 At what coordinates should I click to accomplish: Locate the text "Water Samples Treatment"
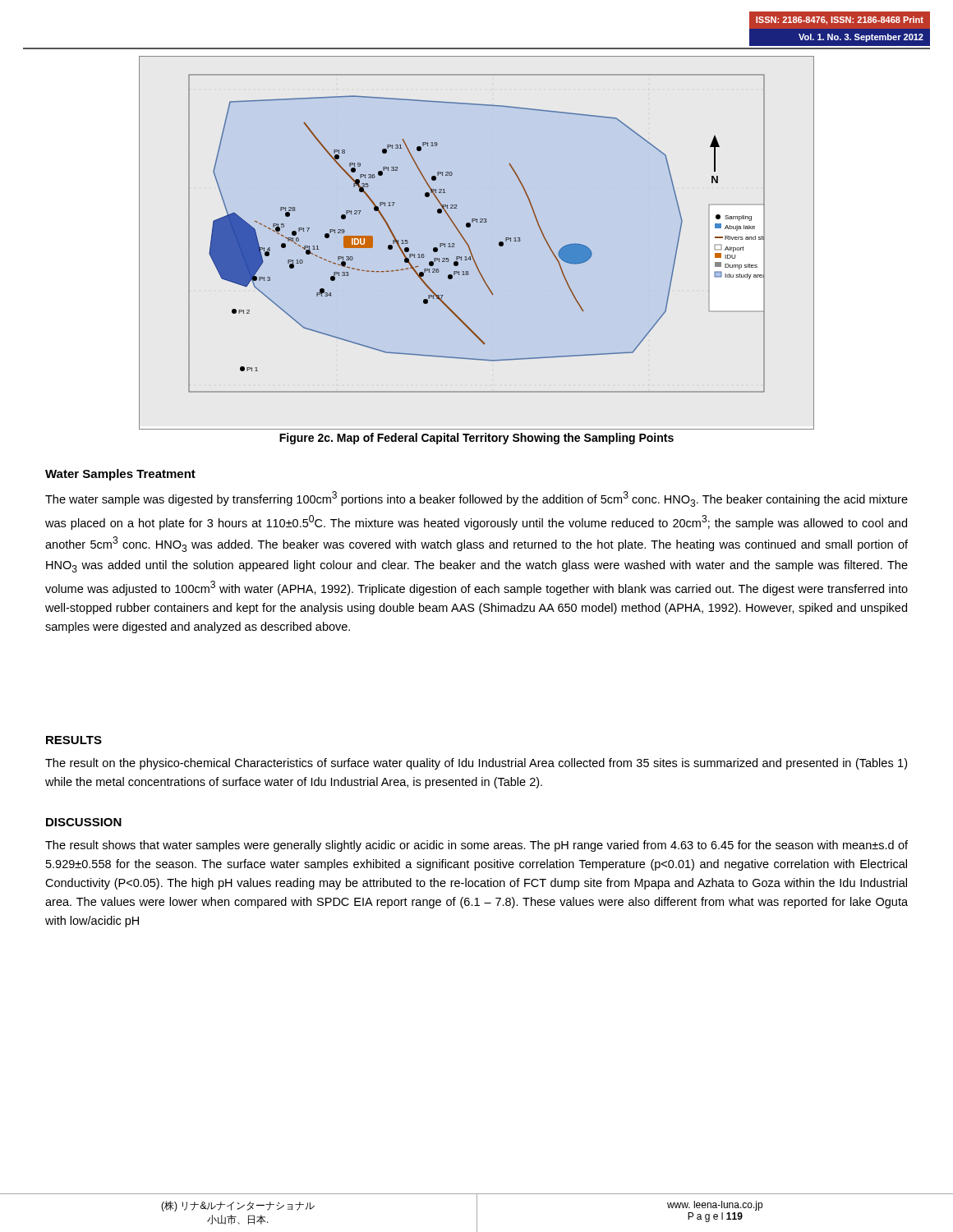pos(120,474)
